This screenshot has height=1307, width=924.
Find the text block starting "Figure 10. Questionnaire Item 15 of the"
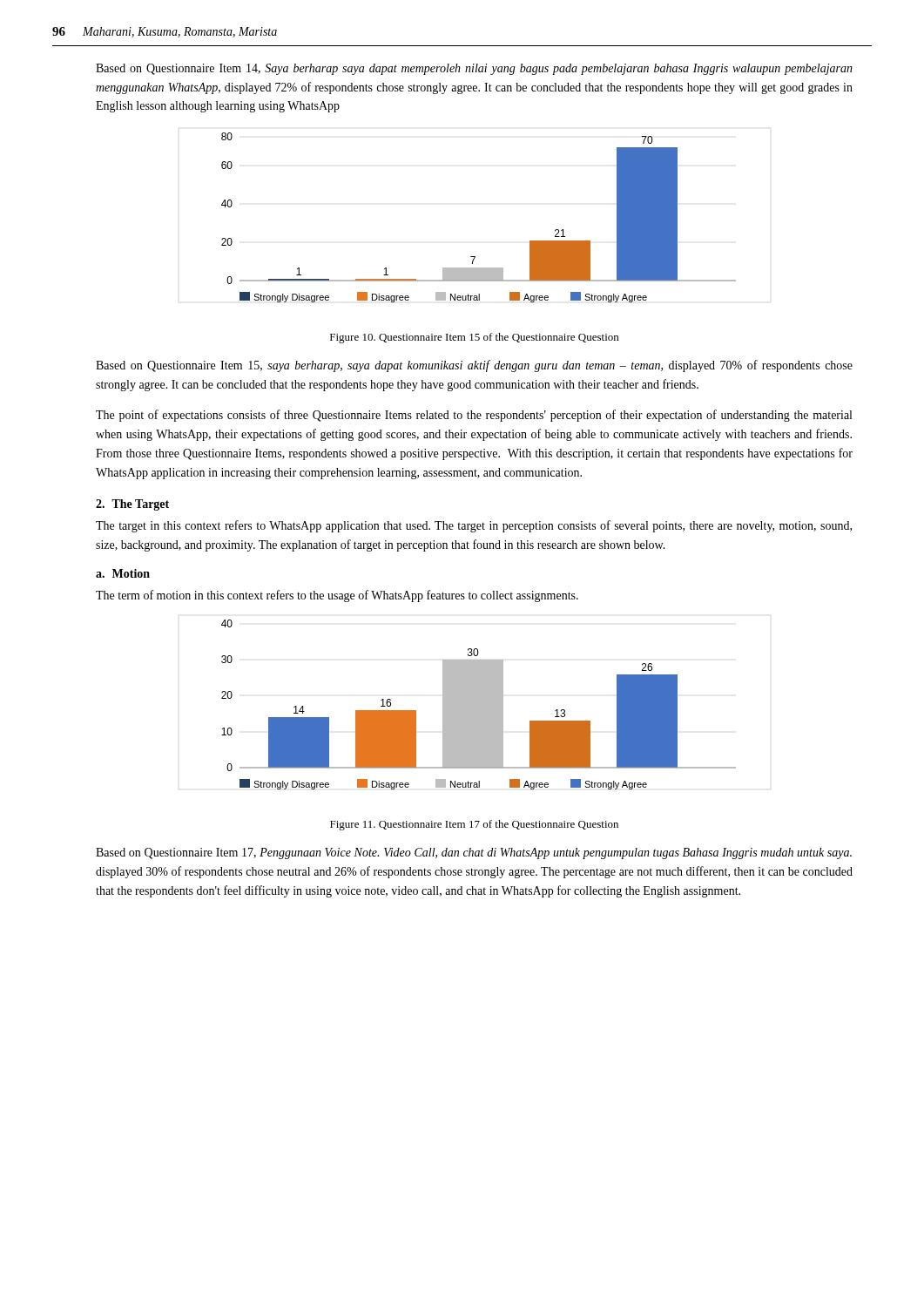[x=474, y=337]
